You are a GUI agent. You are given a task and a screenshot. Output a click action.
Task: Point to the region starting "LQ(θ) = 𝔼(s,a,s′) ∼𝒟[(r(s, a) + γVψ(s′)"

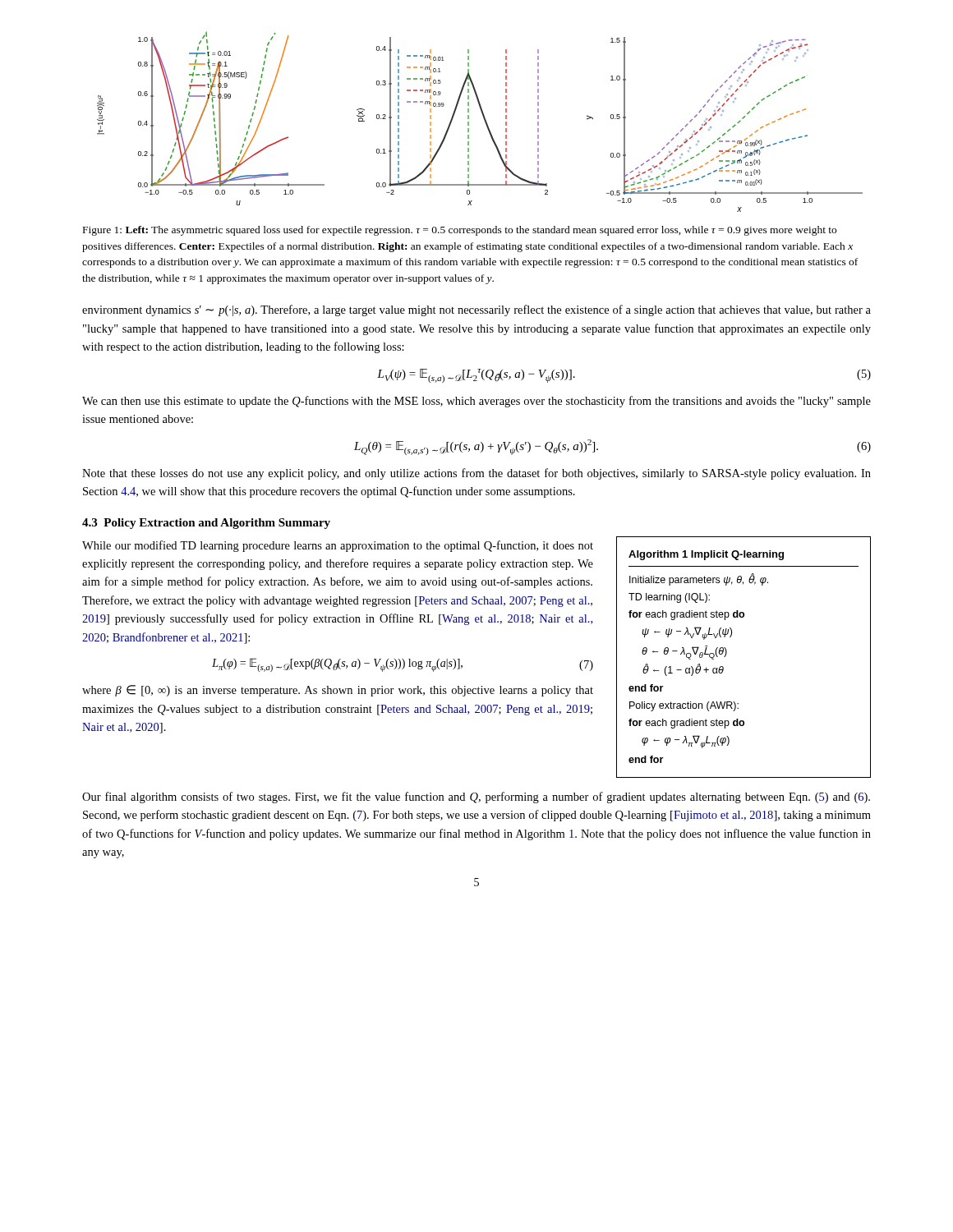tap(483, 447)
